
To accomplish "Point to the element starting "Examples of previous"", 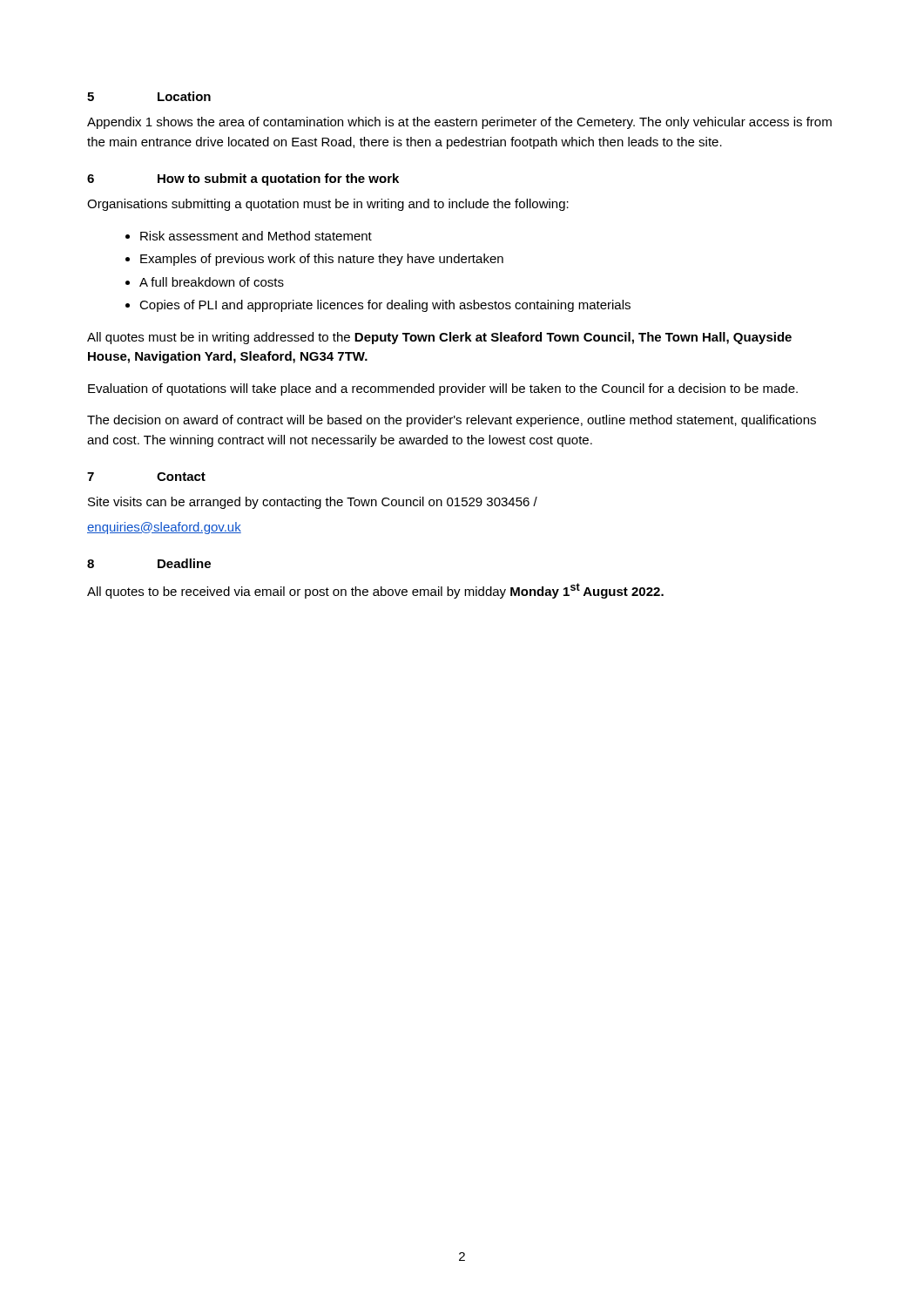I will (322, 258).
